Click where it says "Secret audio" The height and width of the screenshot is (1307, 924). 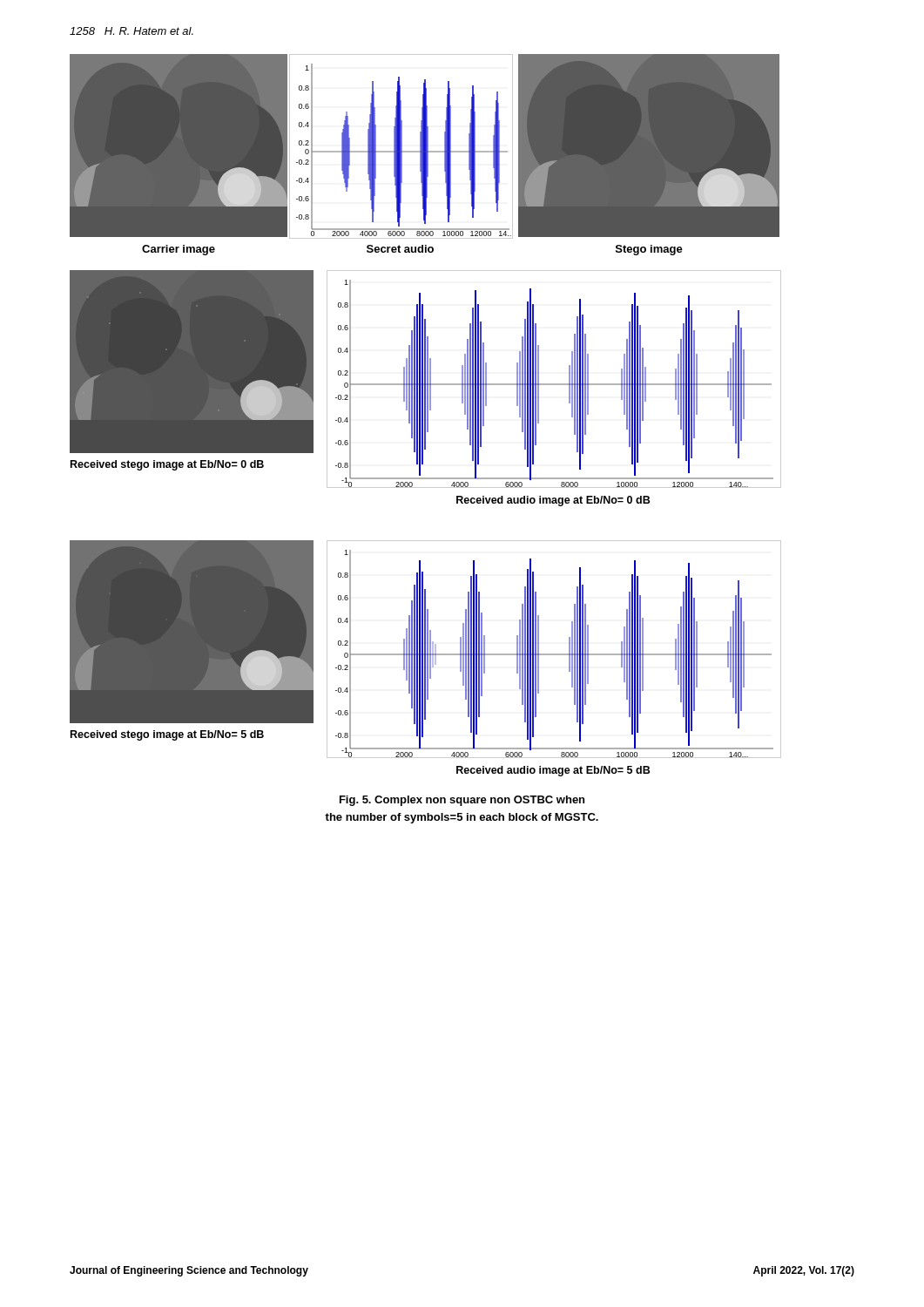400,249
